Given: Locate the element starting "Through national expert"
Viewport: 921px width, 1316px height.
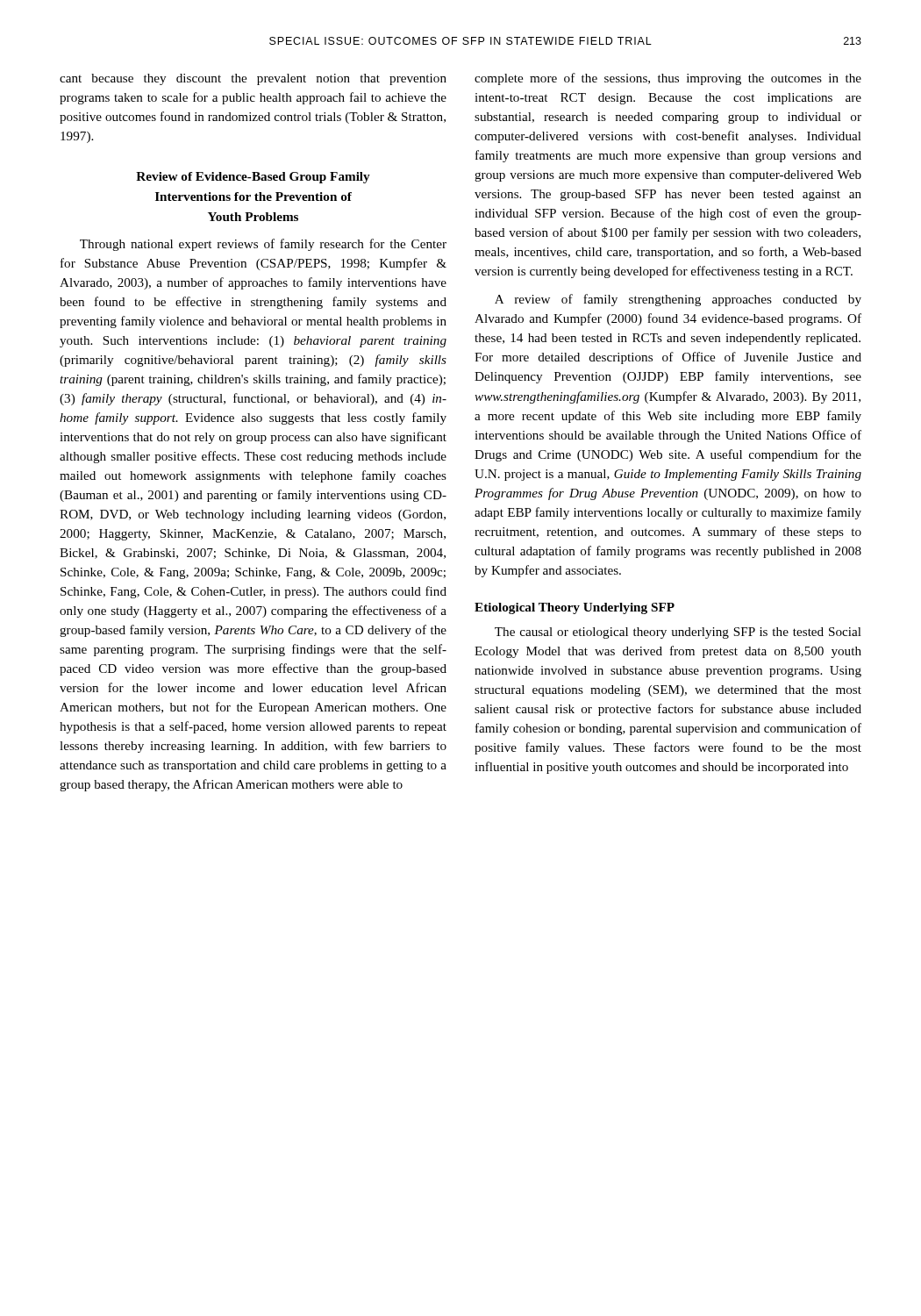Looking at the screenshot, I should pos(253,514).
